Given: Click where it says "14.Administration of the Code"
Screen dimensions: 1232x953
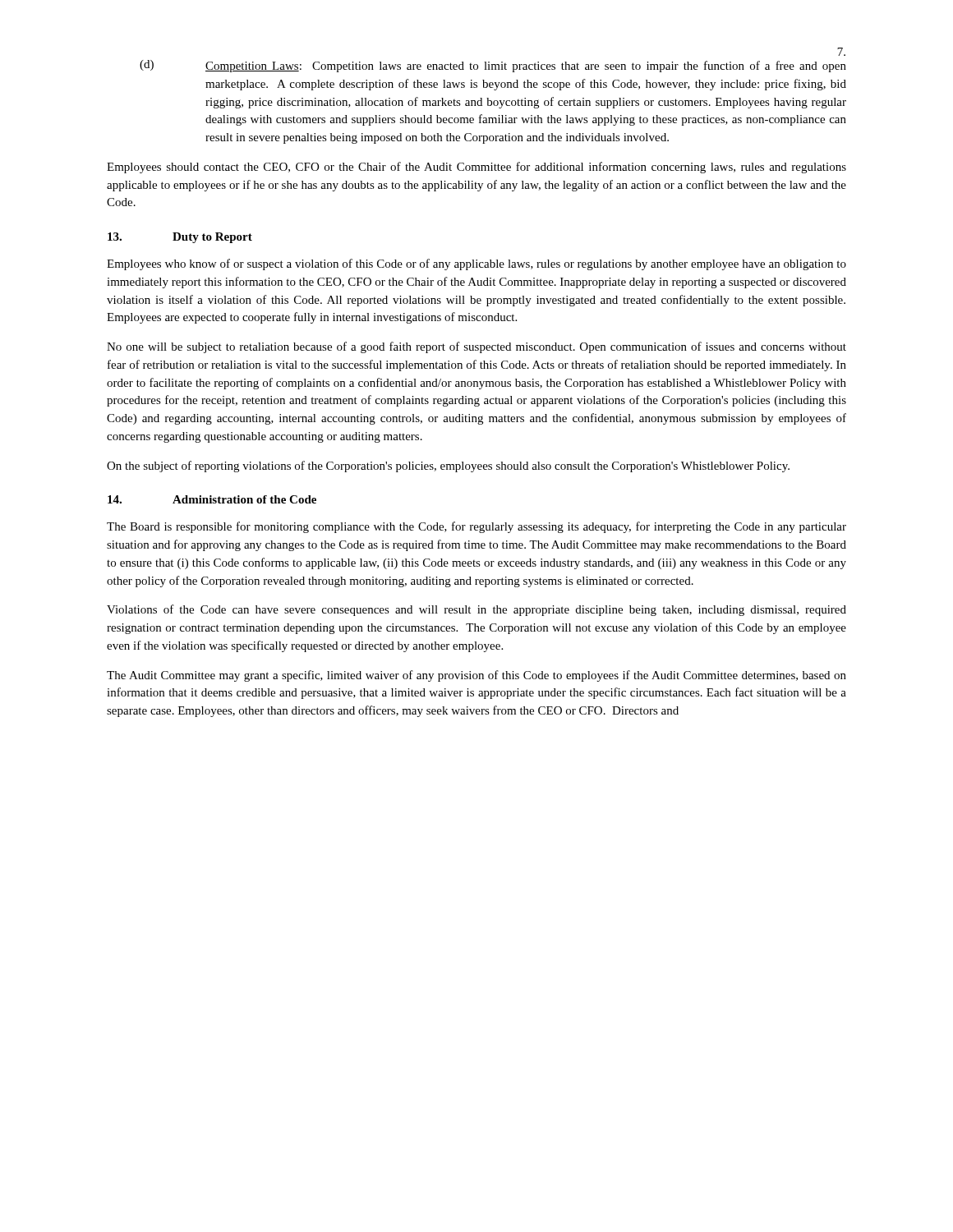Looking at the screenshot, I should click(212, 500).
